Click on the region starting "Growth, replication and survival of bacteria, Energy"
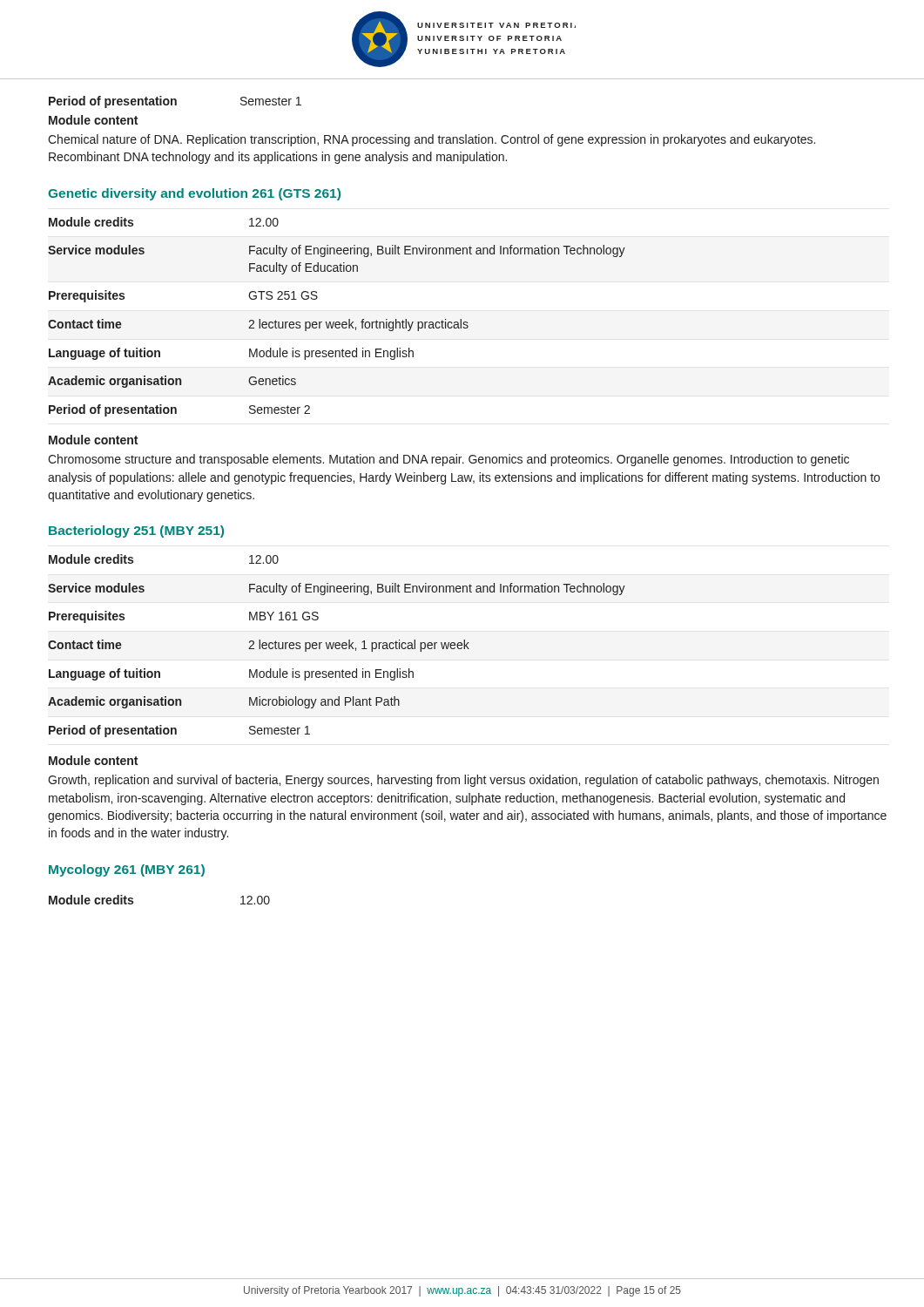This screenshot has height=1307, width=924. (x=467, y=807)
